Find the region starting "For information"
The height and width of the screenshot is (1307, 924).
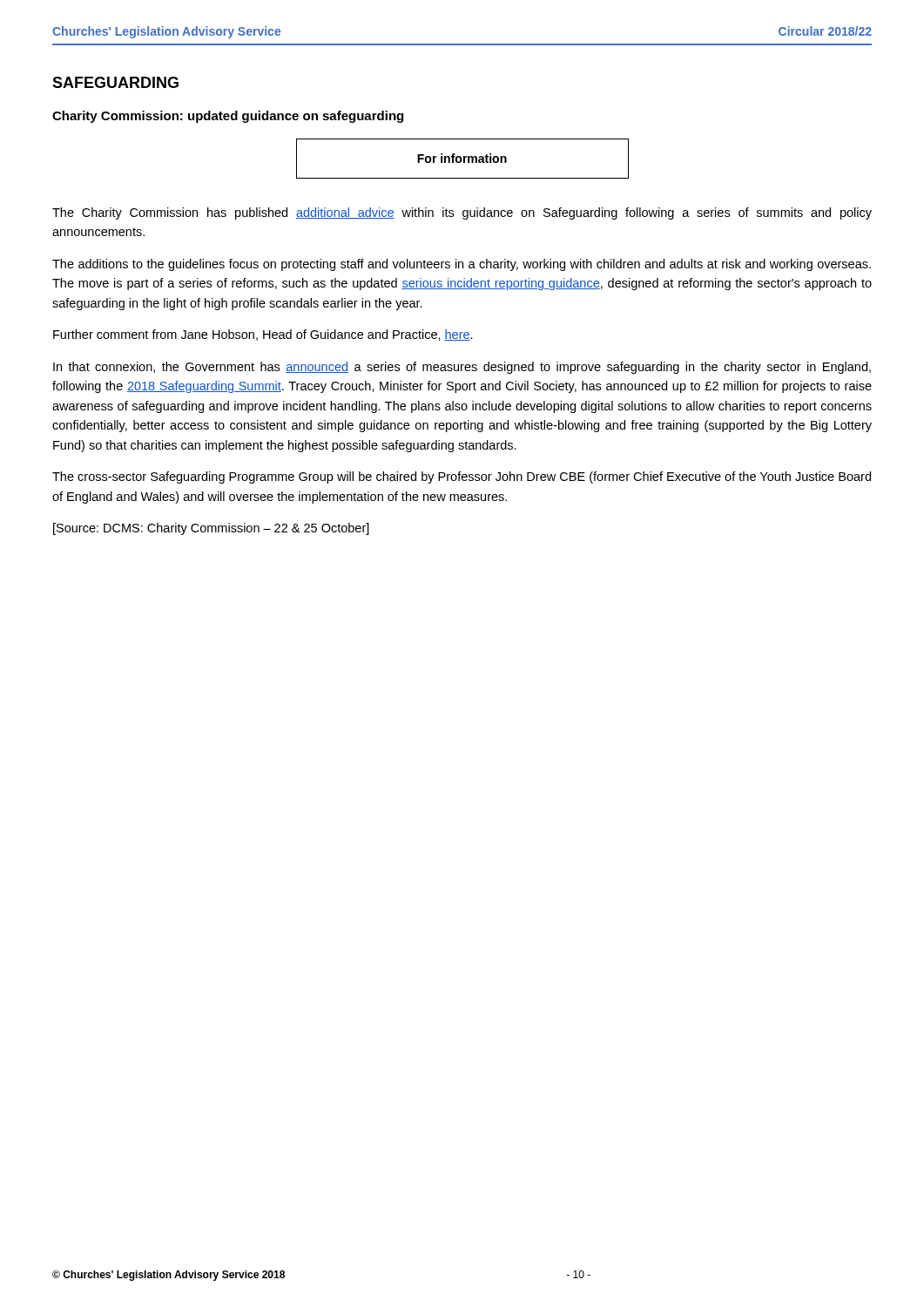click(462, 159)
